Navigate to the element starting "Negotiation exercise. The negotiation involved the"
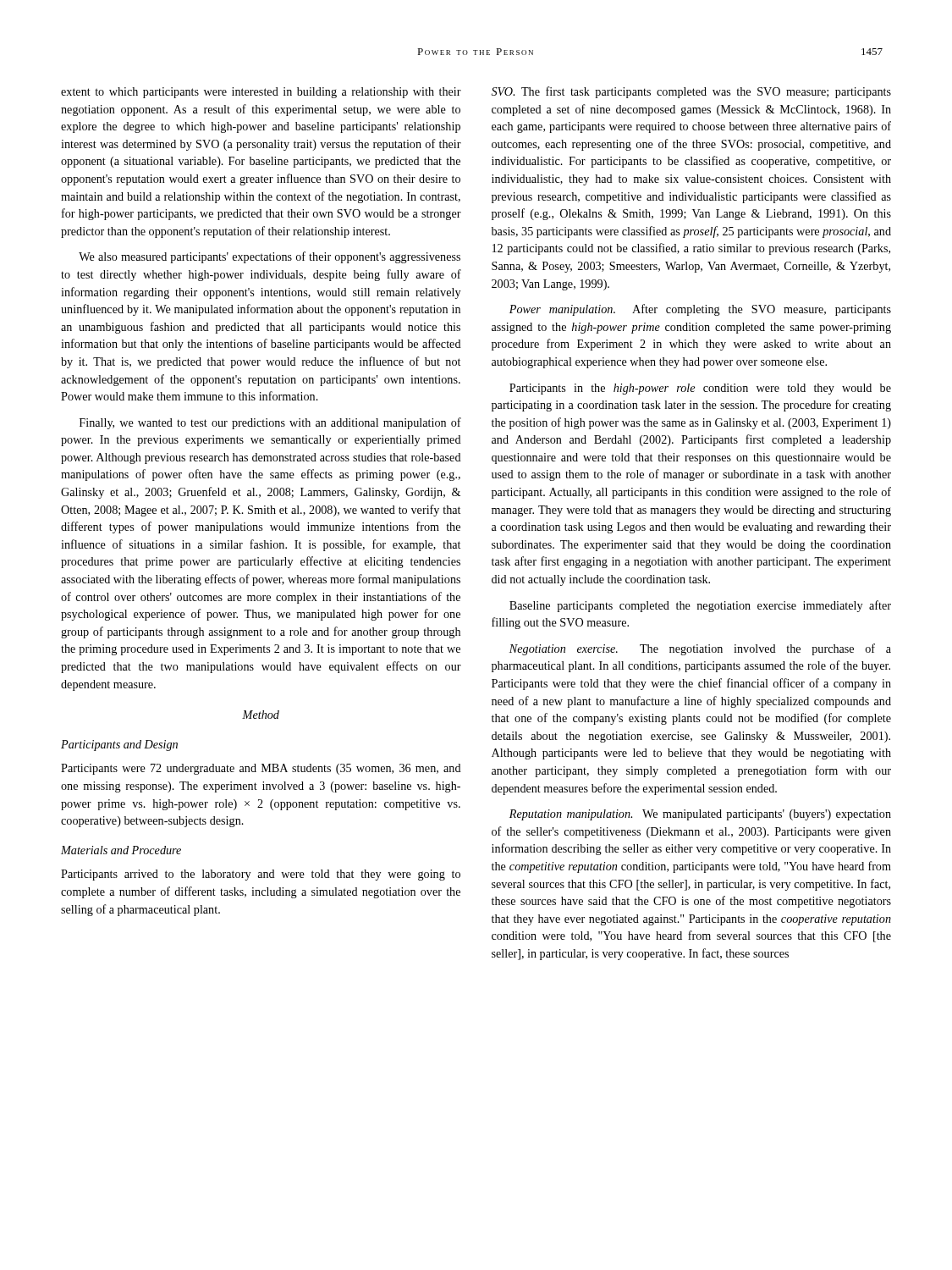952x1270 pixels. pyautogui.click(x=691, y=718)
